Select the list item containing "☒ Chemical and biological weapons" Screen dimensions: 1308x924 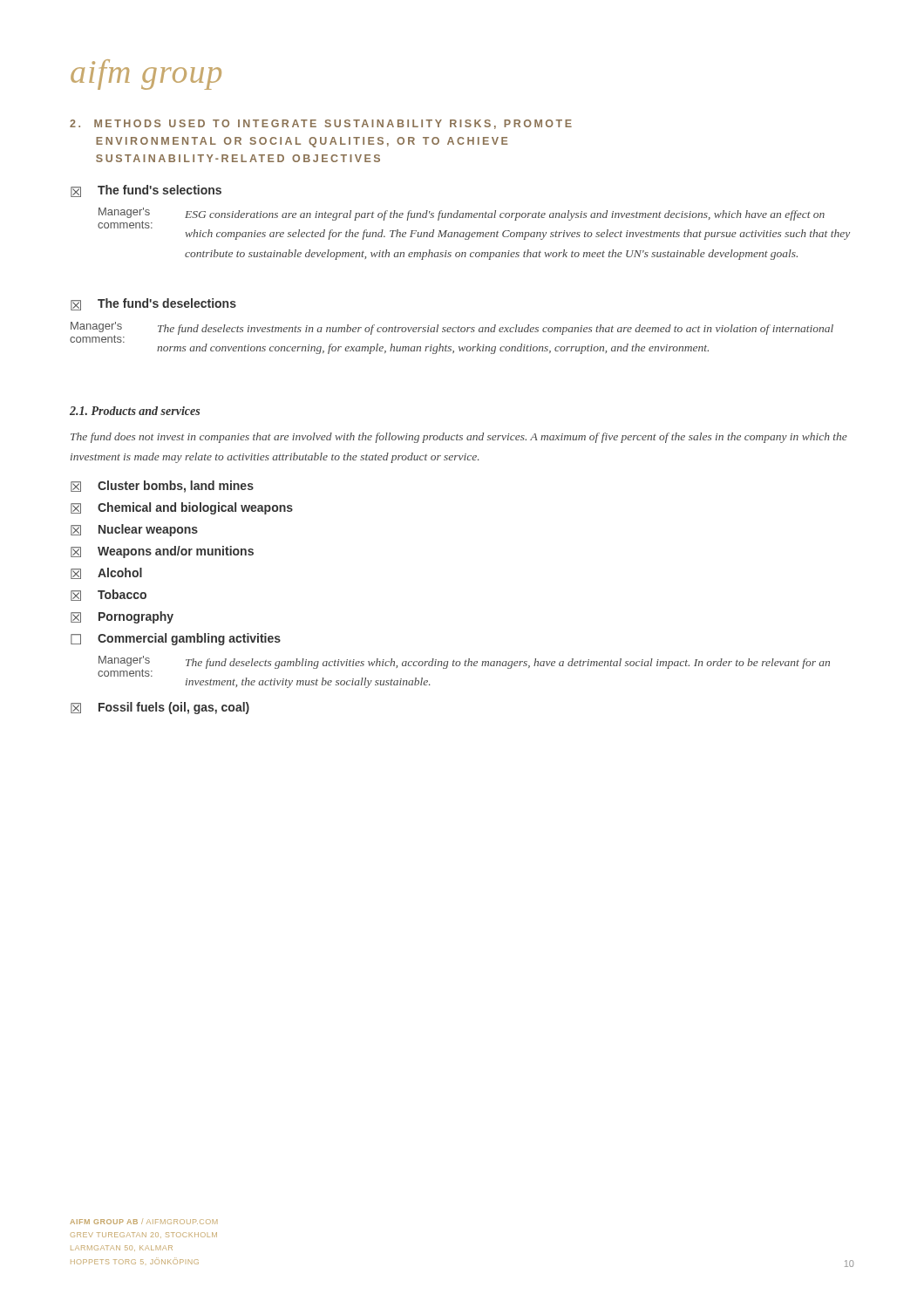181,509
